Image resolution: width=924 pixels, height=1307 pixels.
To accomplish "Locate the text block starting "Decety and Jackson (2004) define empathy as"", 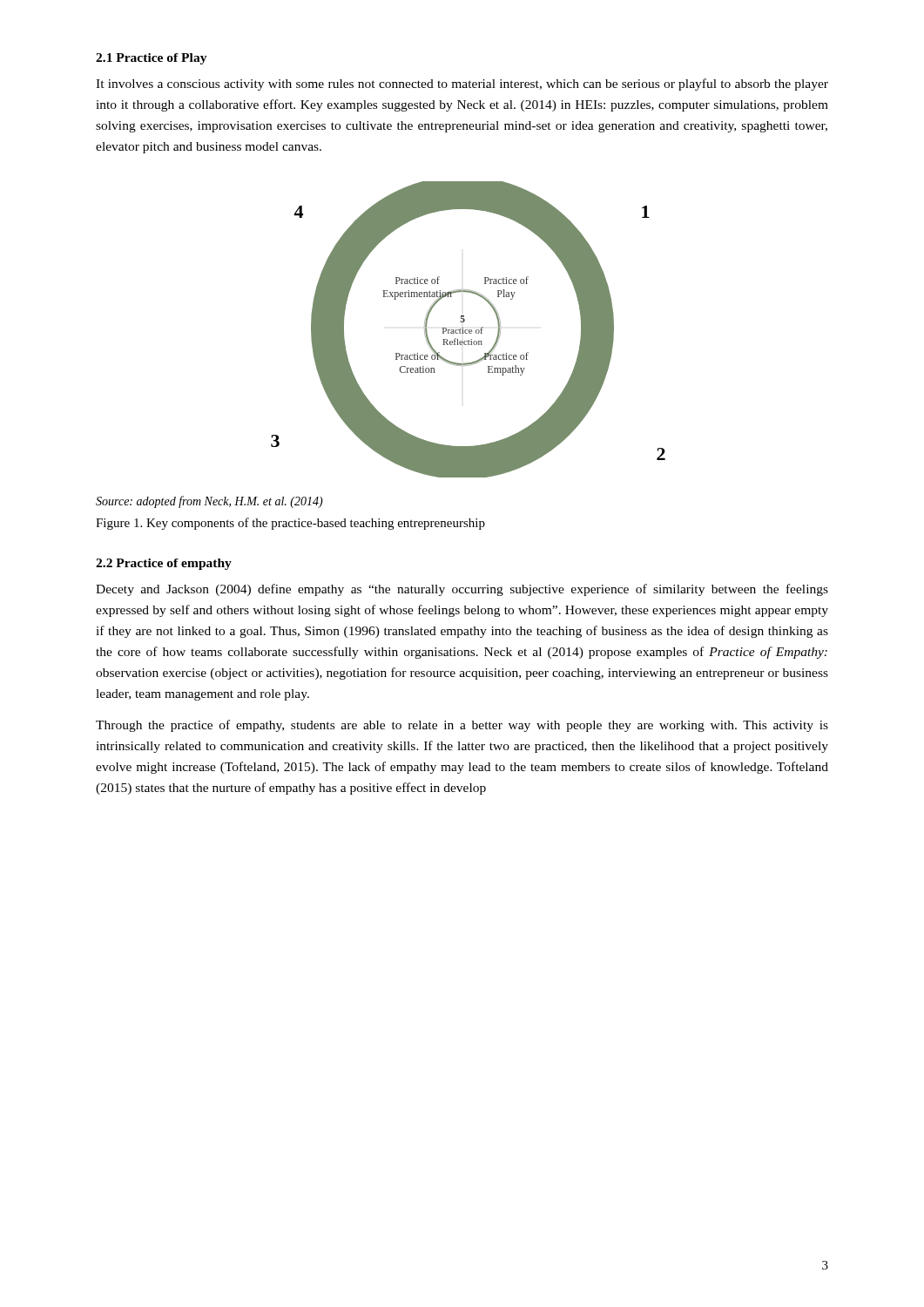I will pyautogui.click(x=462, y=641).
